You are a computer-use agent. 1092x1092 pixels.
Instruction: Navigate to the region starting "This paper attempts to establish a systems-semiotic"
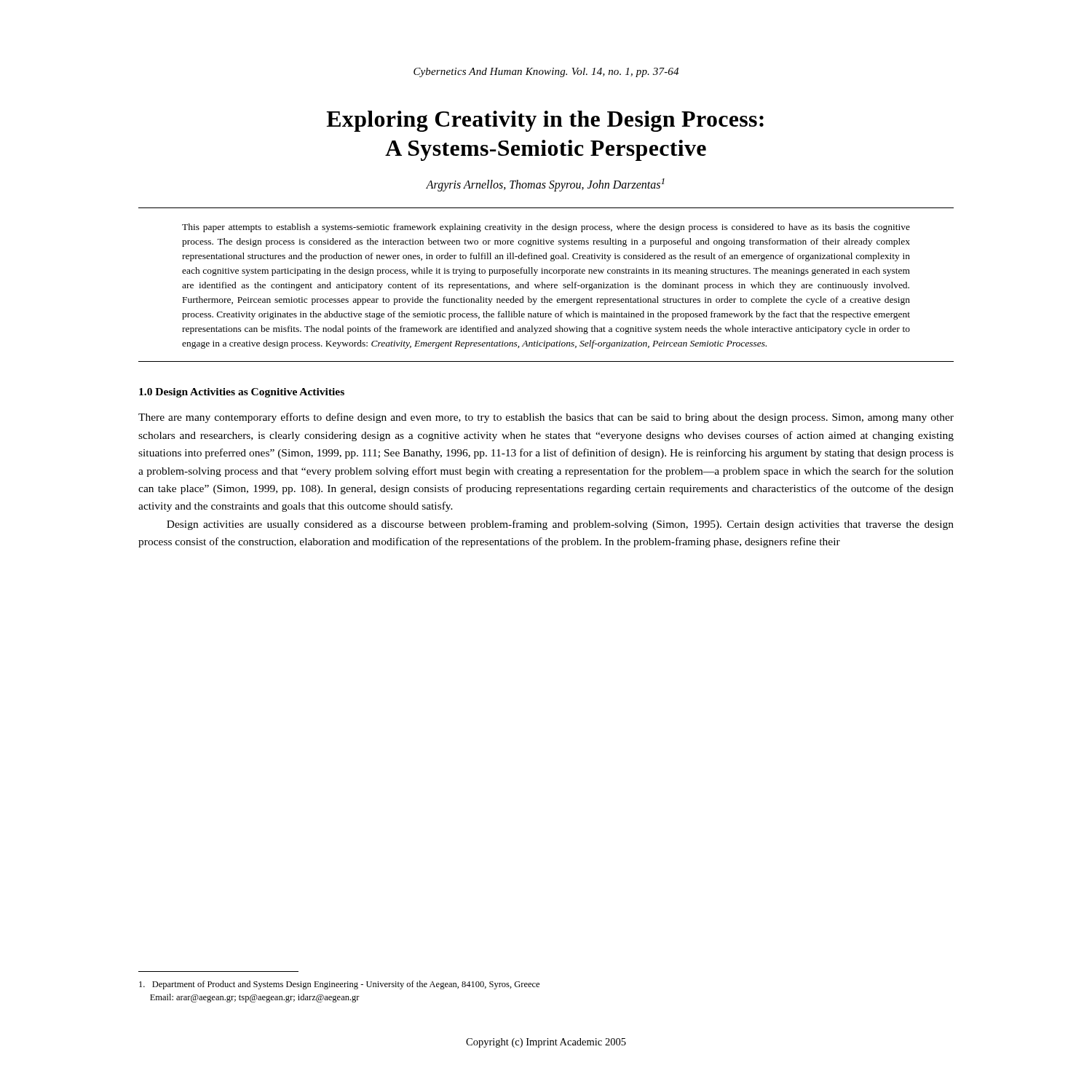[x=546, y=285]
